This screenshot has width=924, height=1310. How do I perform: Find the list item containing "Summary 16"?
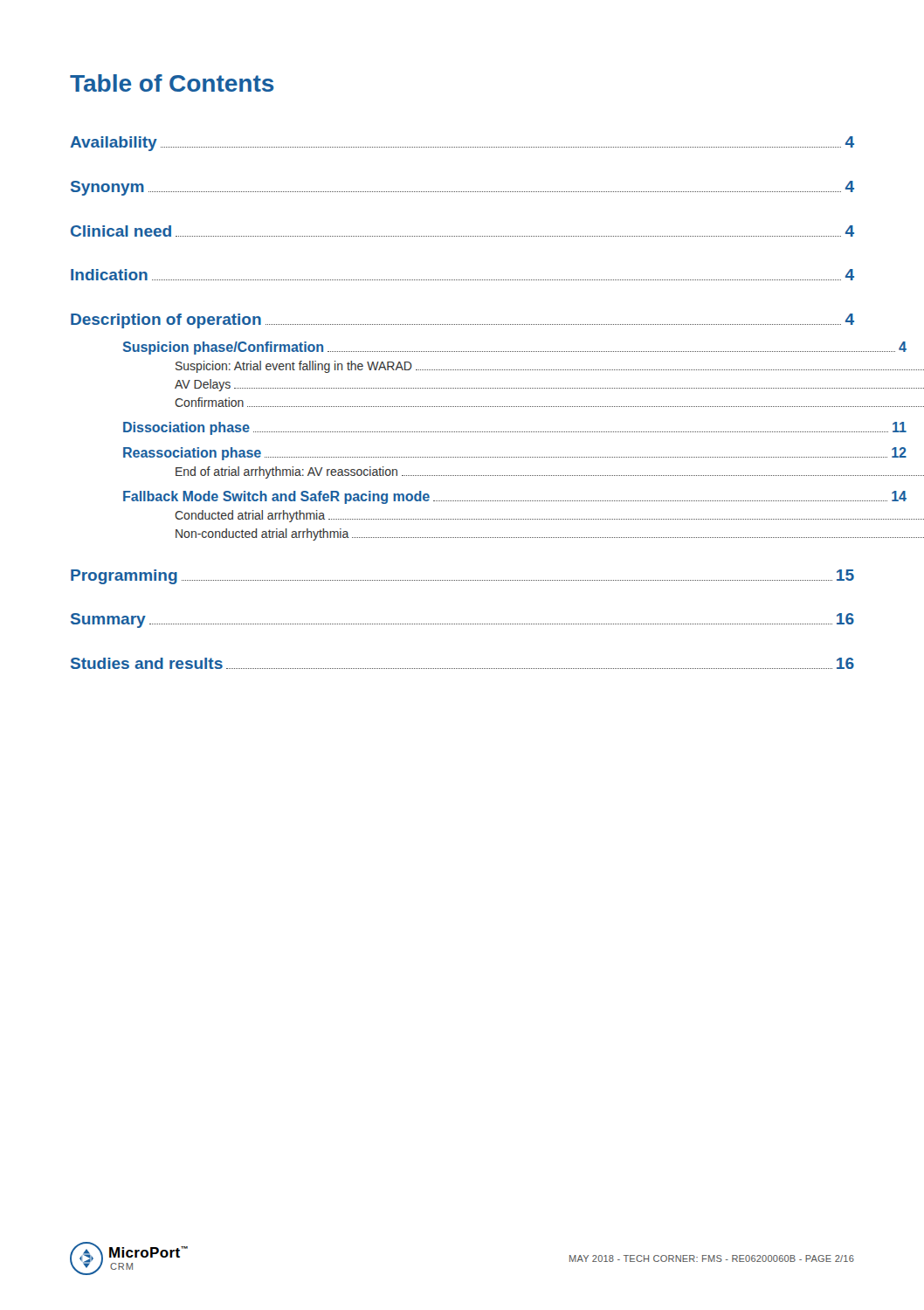462,620
